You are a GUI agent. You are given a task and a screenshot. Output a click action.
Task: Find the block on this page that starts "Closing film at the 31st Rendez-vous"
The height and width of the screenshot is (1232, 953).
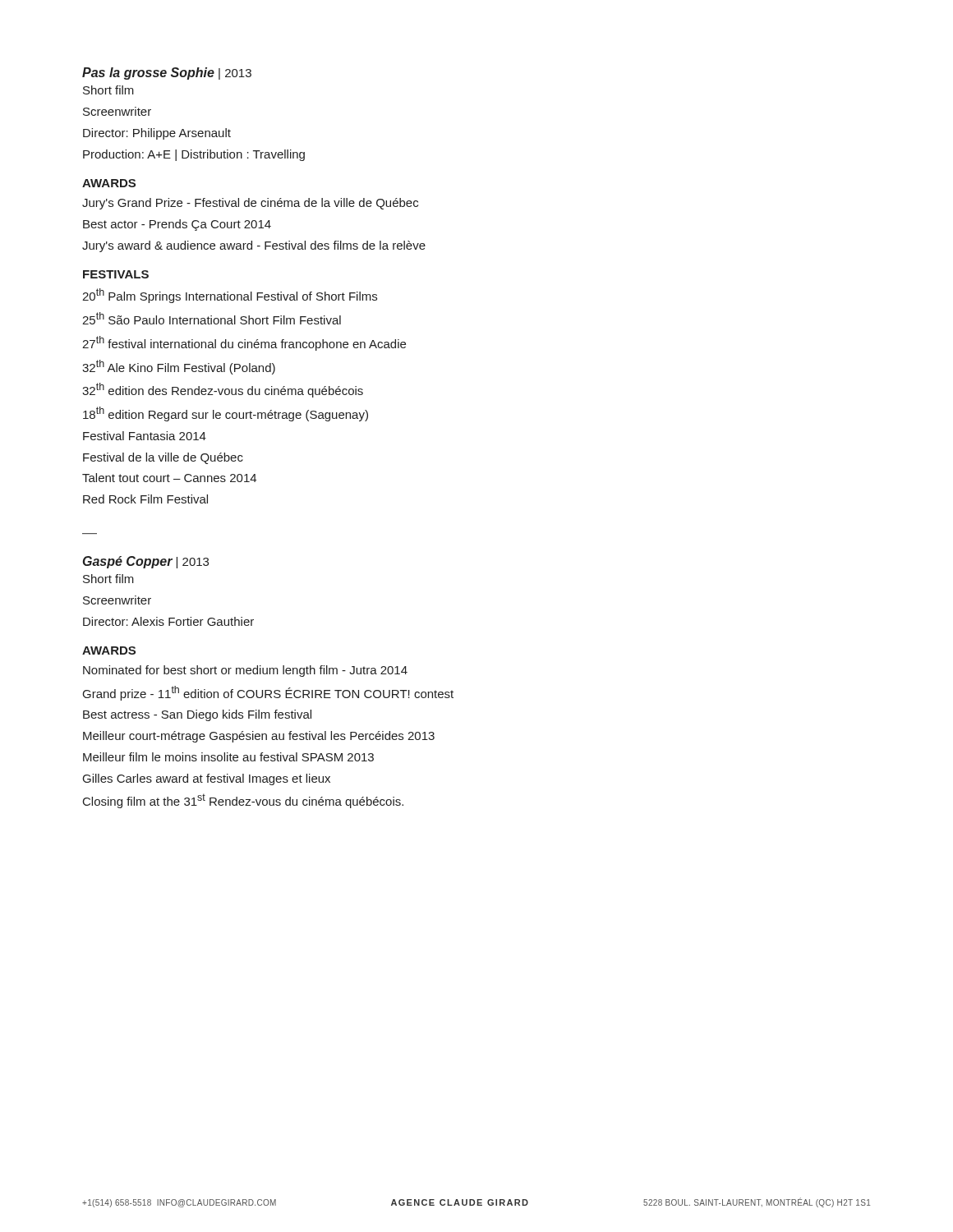coord(243,800)
